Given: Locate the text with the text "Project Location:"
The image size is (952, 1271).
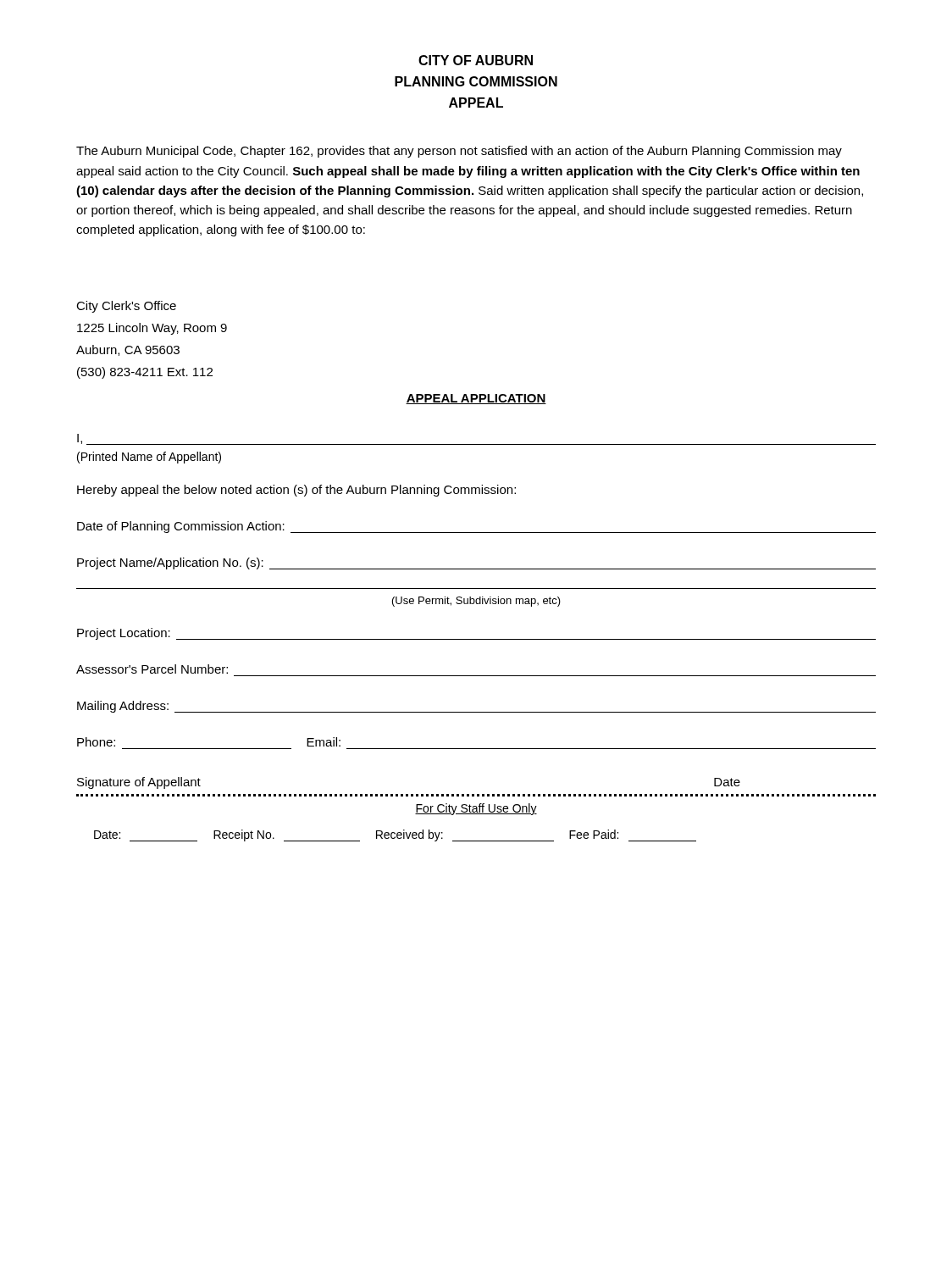Looking at the screenshot, I should coord(476,631).
